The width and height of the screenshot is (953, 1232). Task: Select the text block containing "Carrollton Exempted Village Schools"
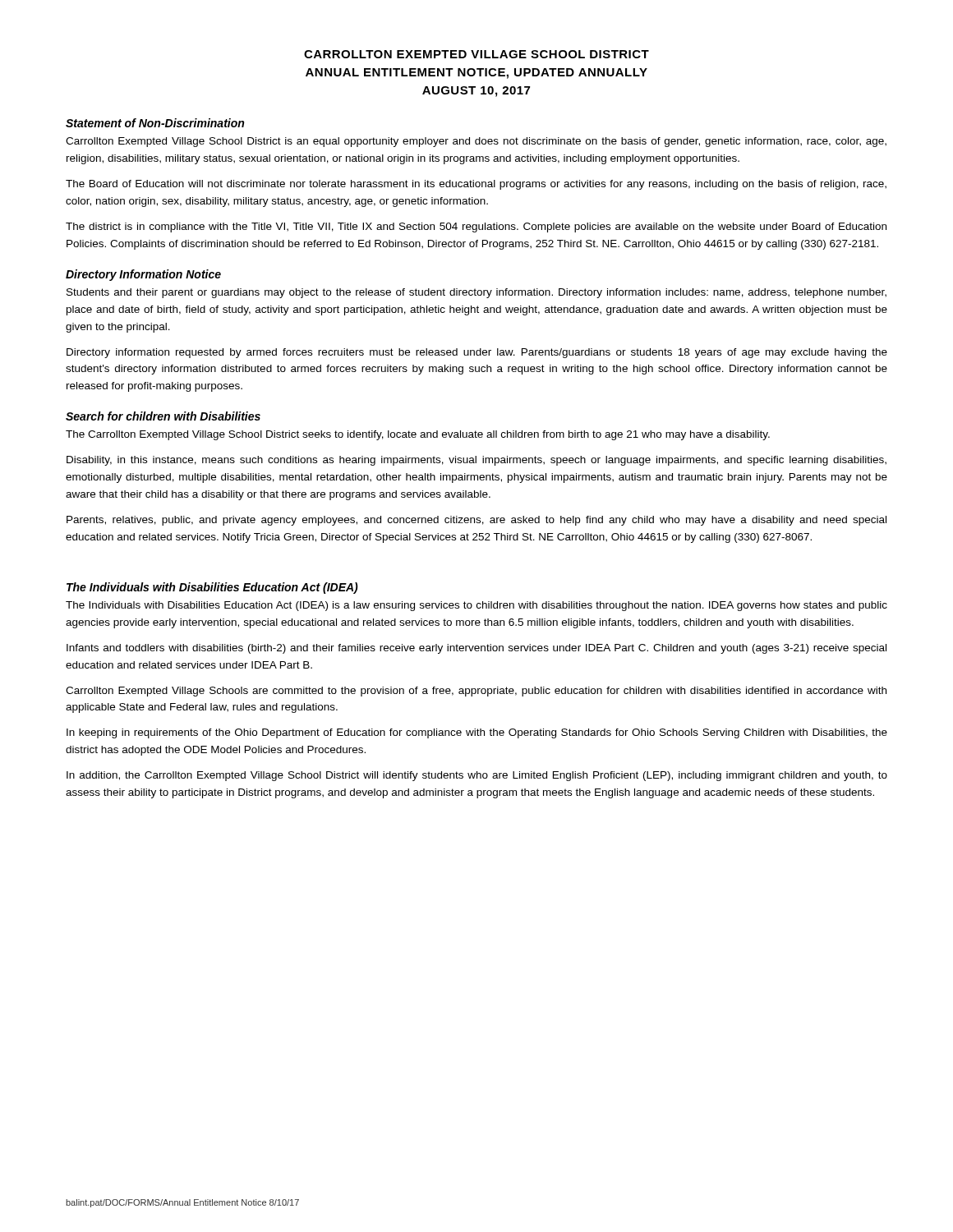476,699
